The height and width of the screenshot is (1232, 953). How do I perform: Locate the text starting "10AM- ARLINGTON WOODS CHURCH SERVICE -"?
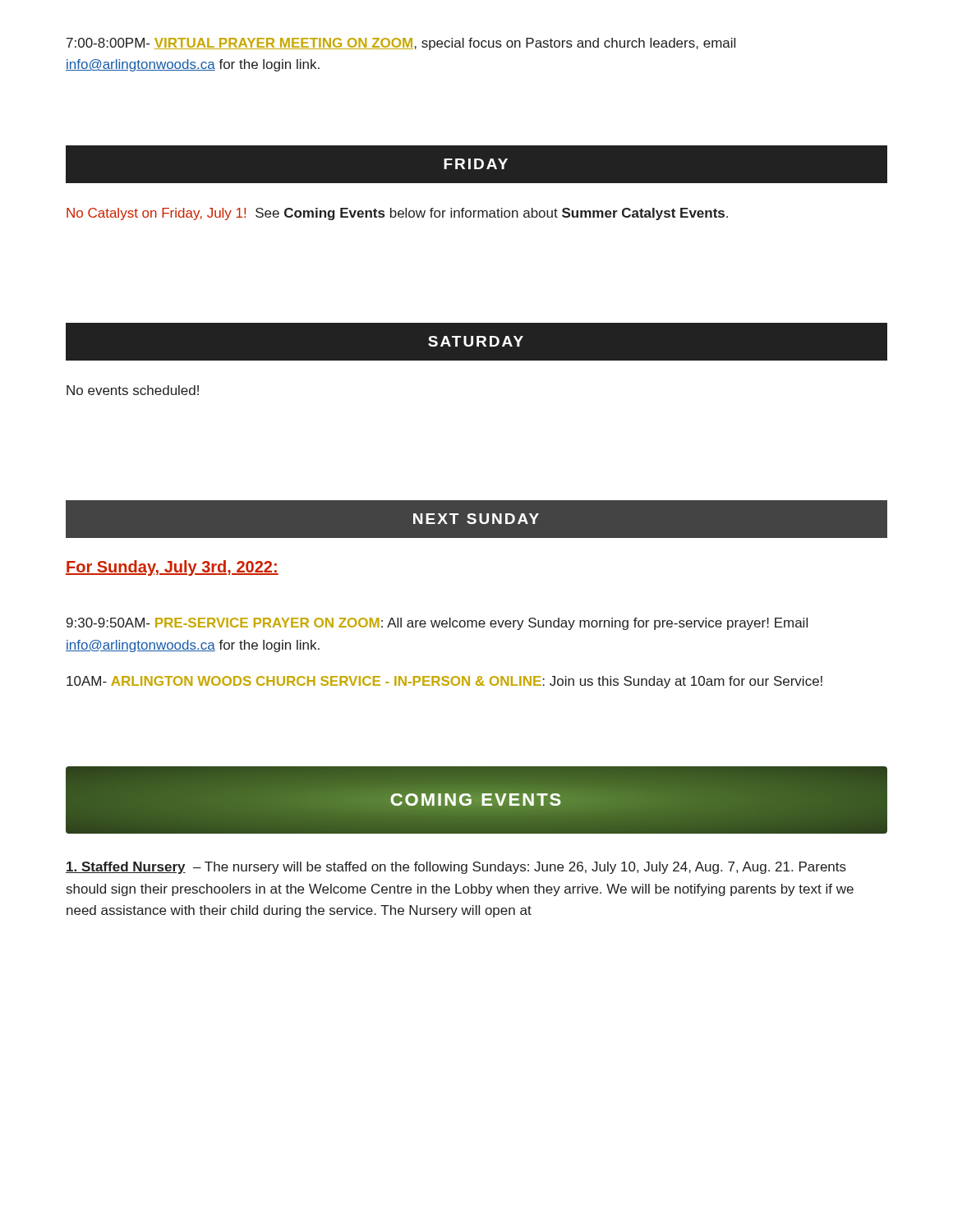[445, 681]
